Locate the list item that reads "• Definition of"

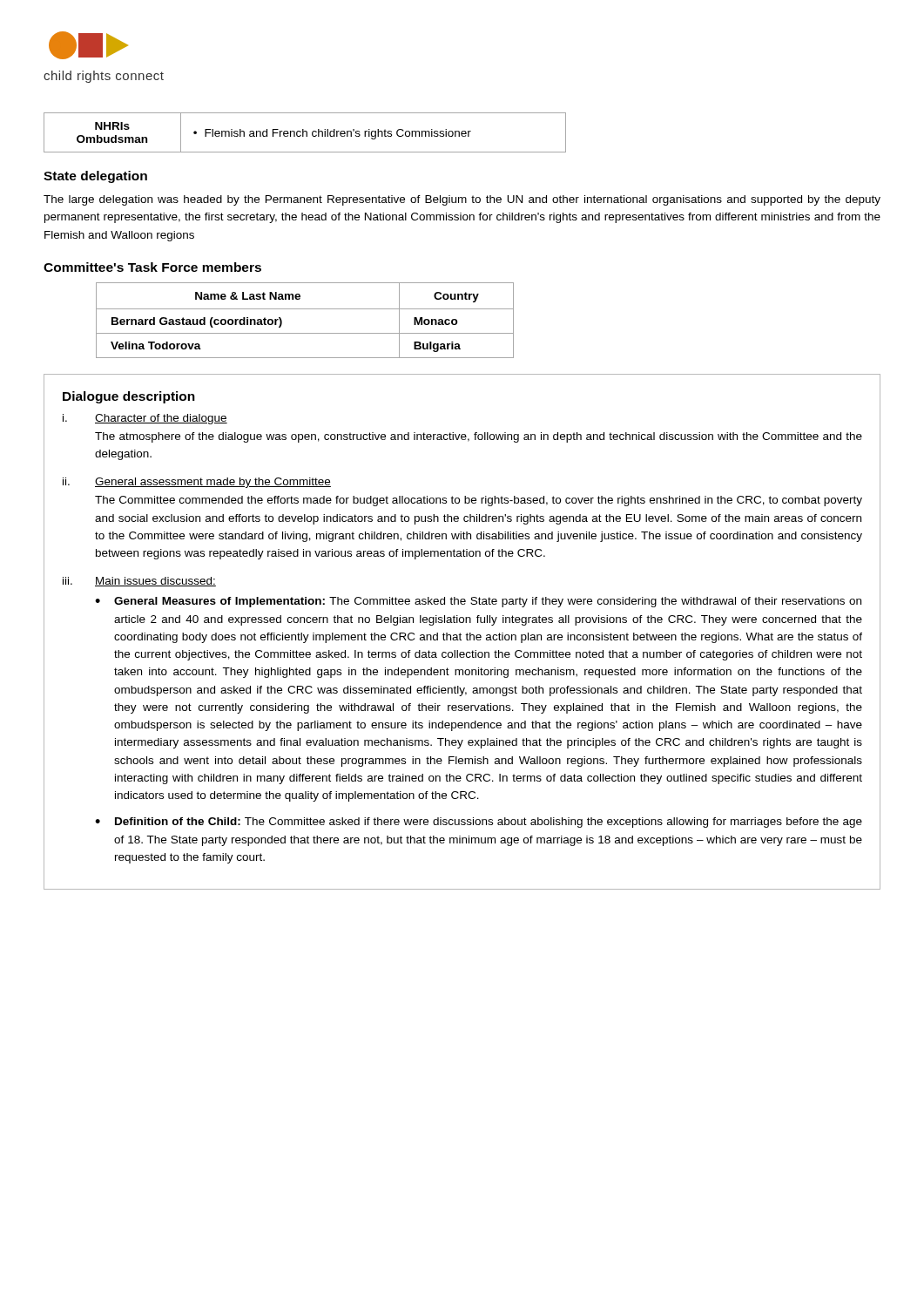(479, 840)
